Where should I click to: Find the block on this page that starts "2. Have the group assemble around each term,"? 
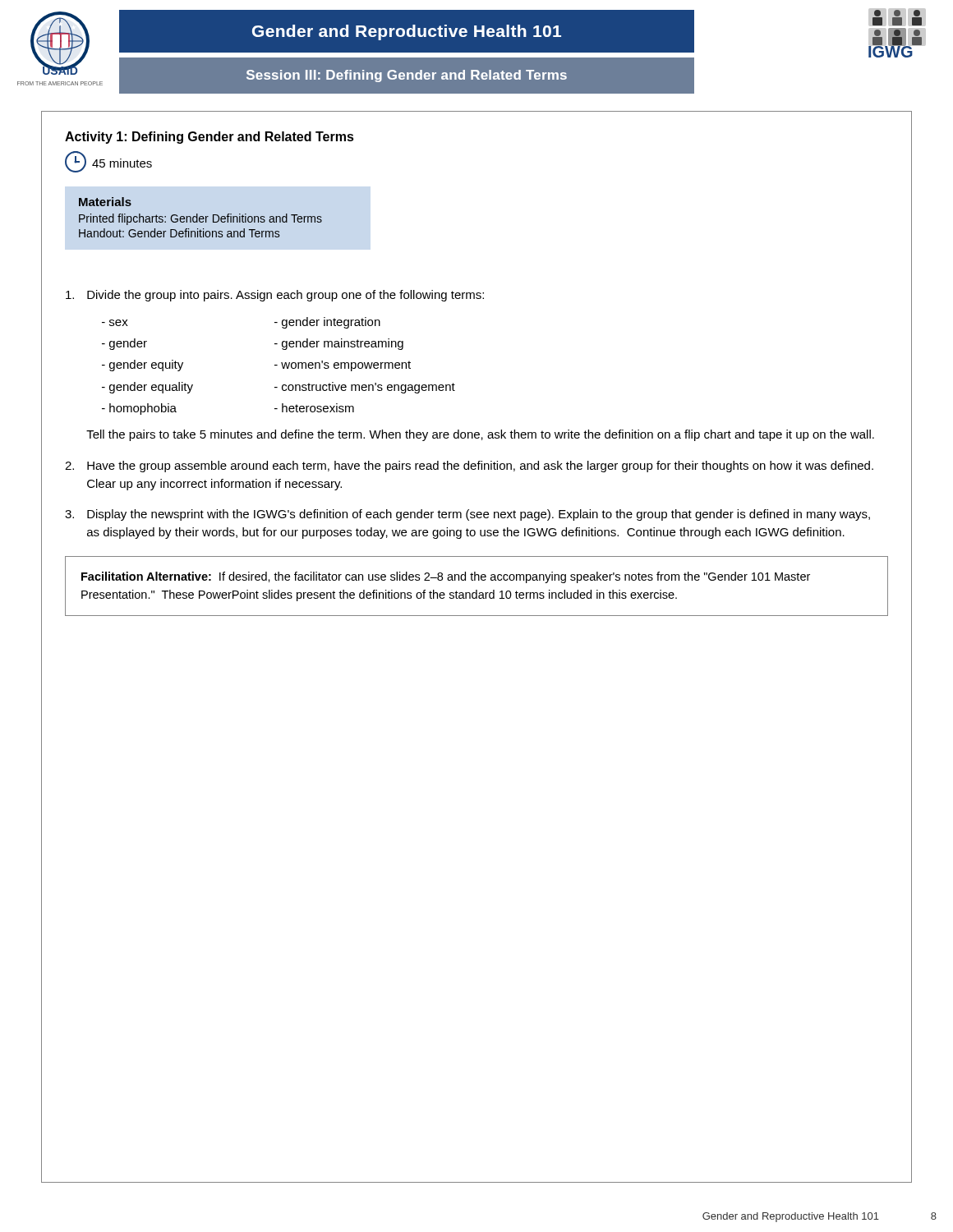pos(476,474)
